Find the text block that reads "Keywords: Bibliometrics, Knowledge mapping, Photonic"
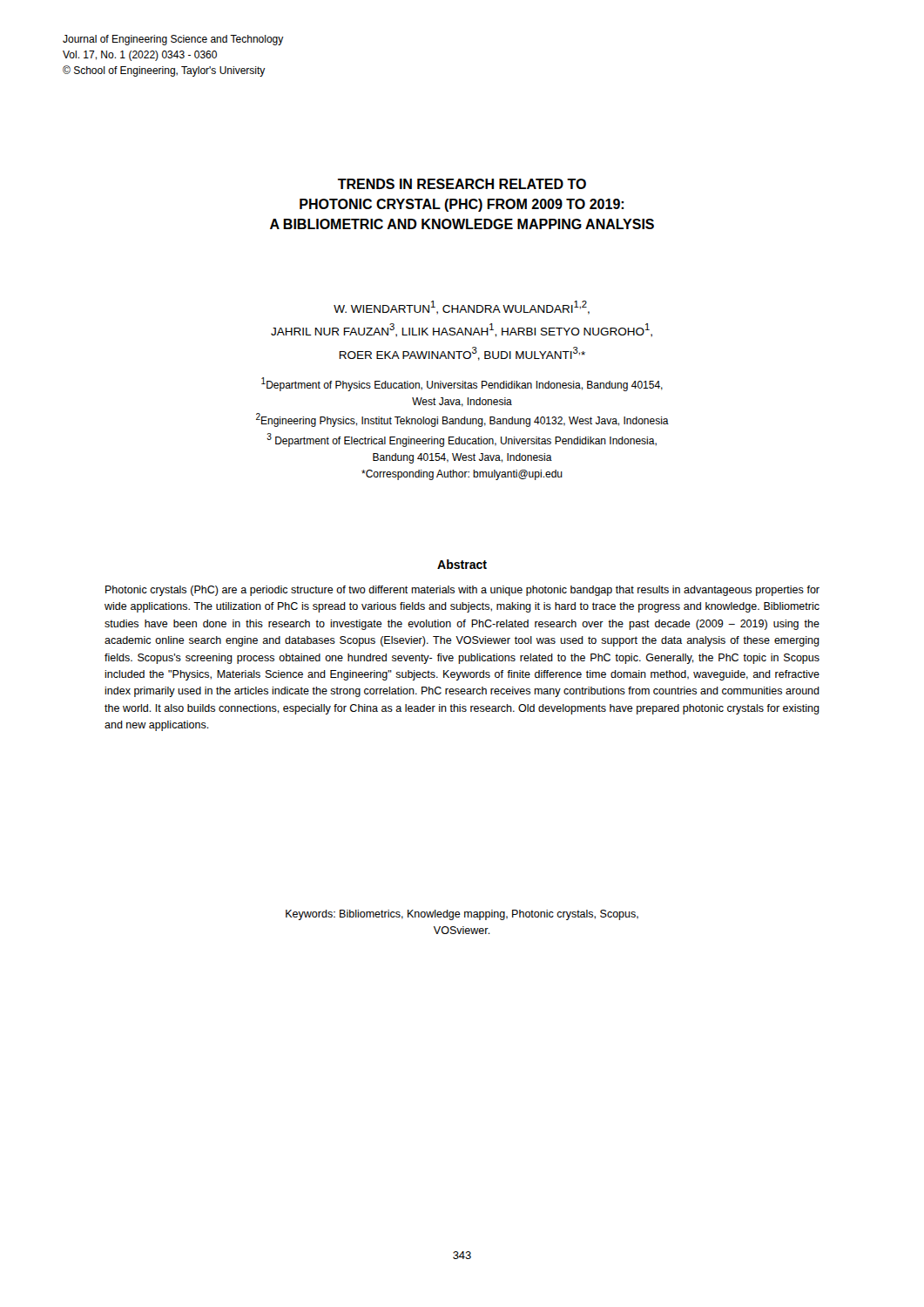This screenshot has width=924, height=1307. 462,922
